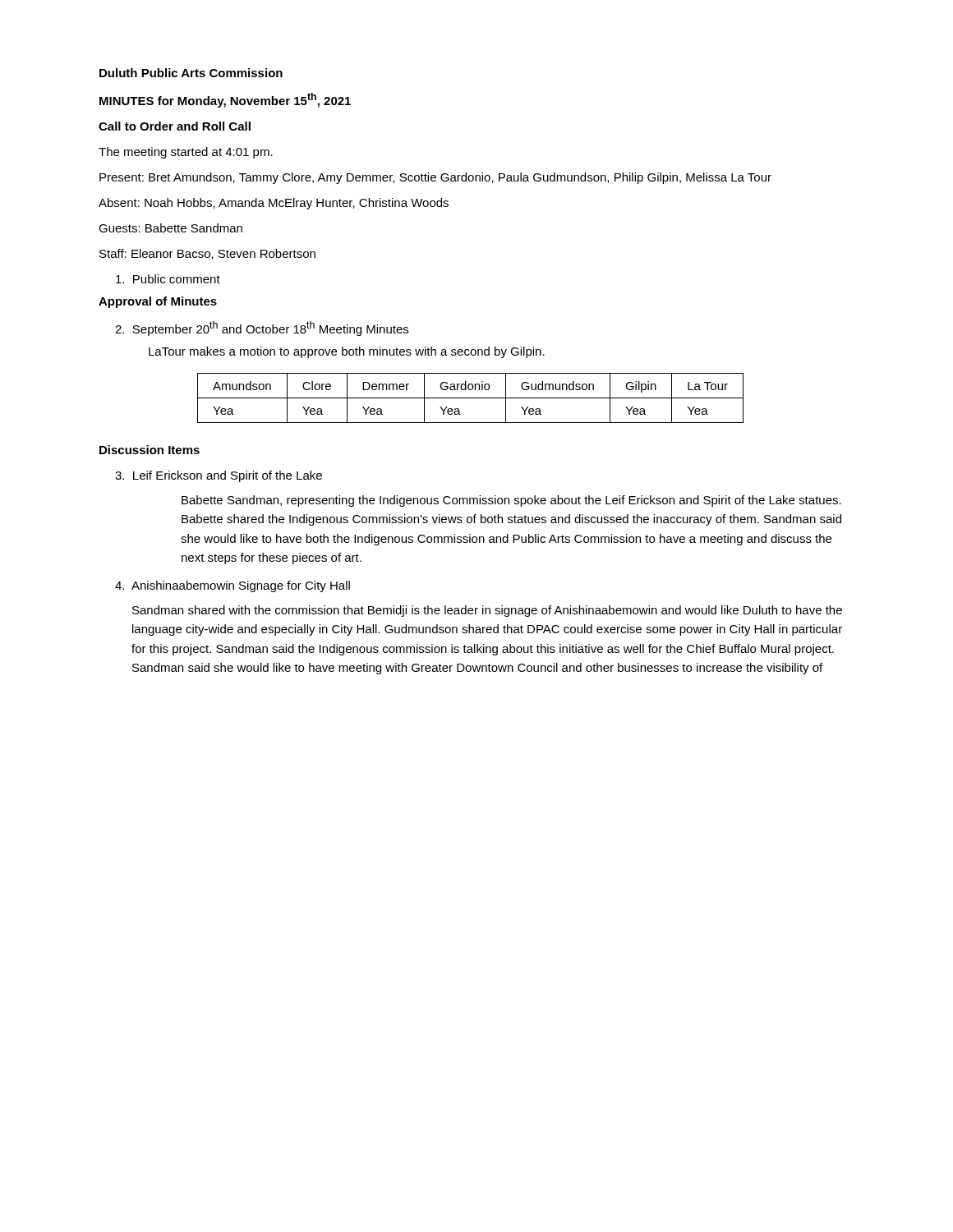Click on the text containing "Staff: Eleanor Bacso, Steven Robertson"
953x1232 pixels.
[x=207, y=253]
